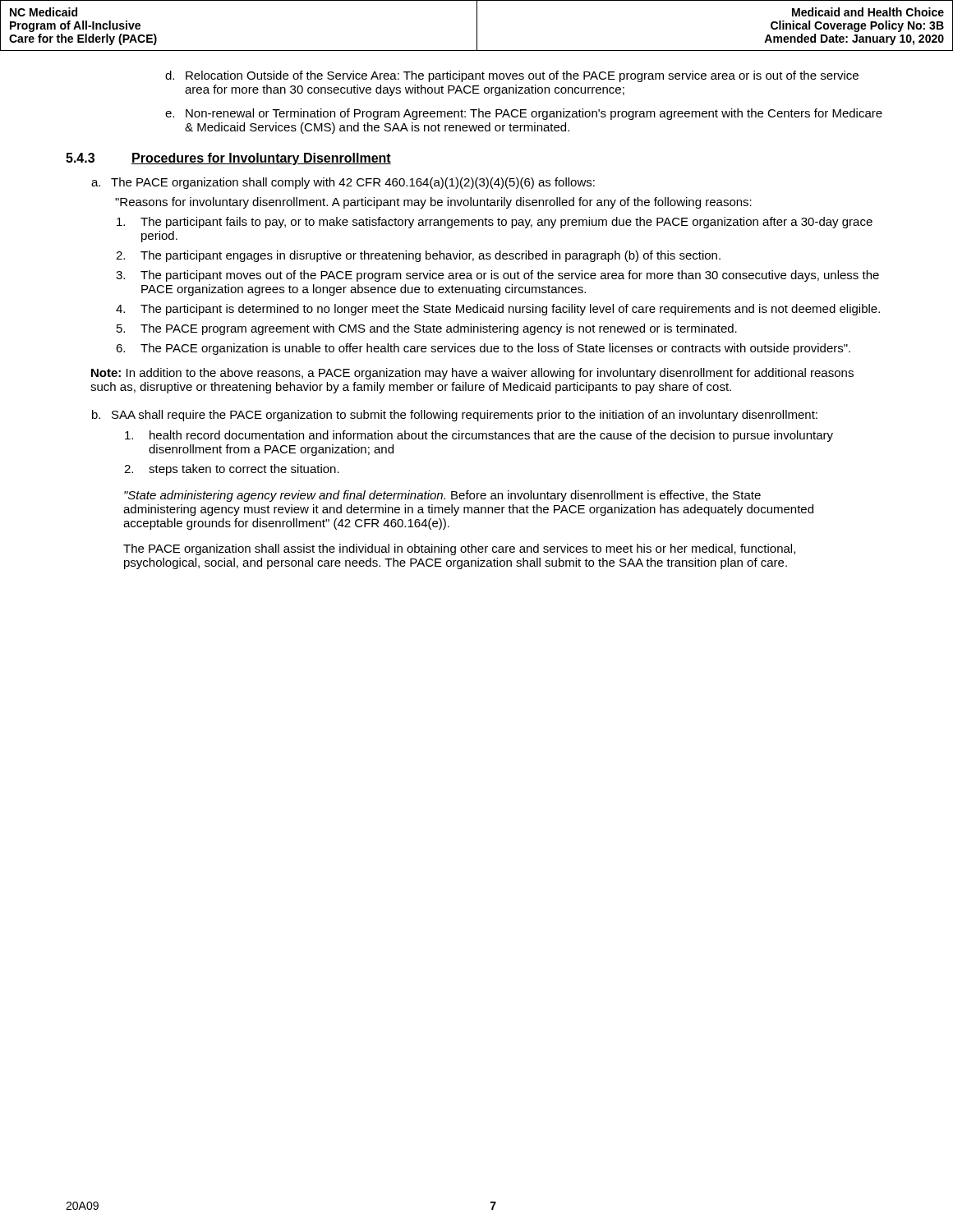Point to the passage starting "4. The participant is determined to no longer"

(x=501, y=308)
